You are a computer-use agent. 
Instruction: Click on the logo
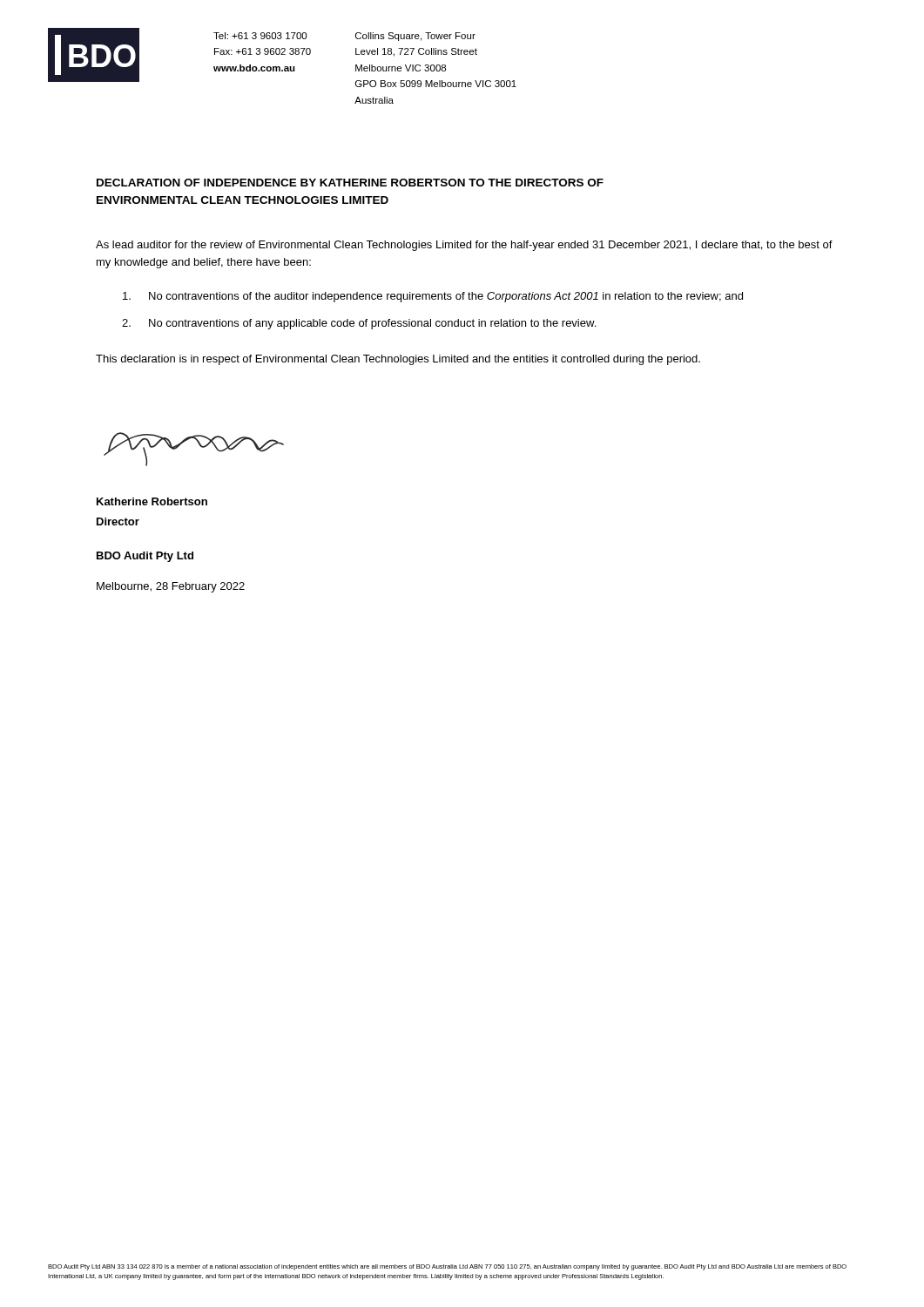96,55
